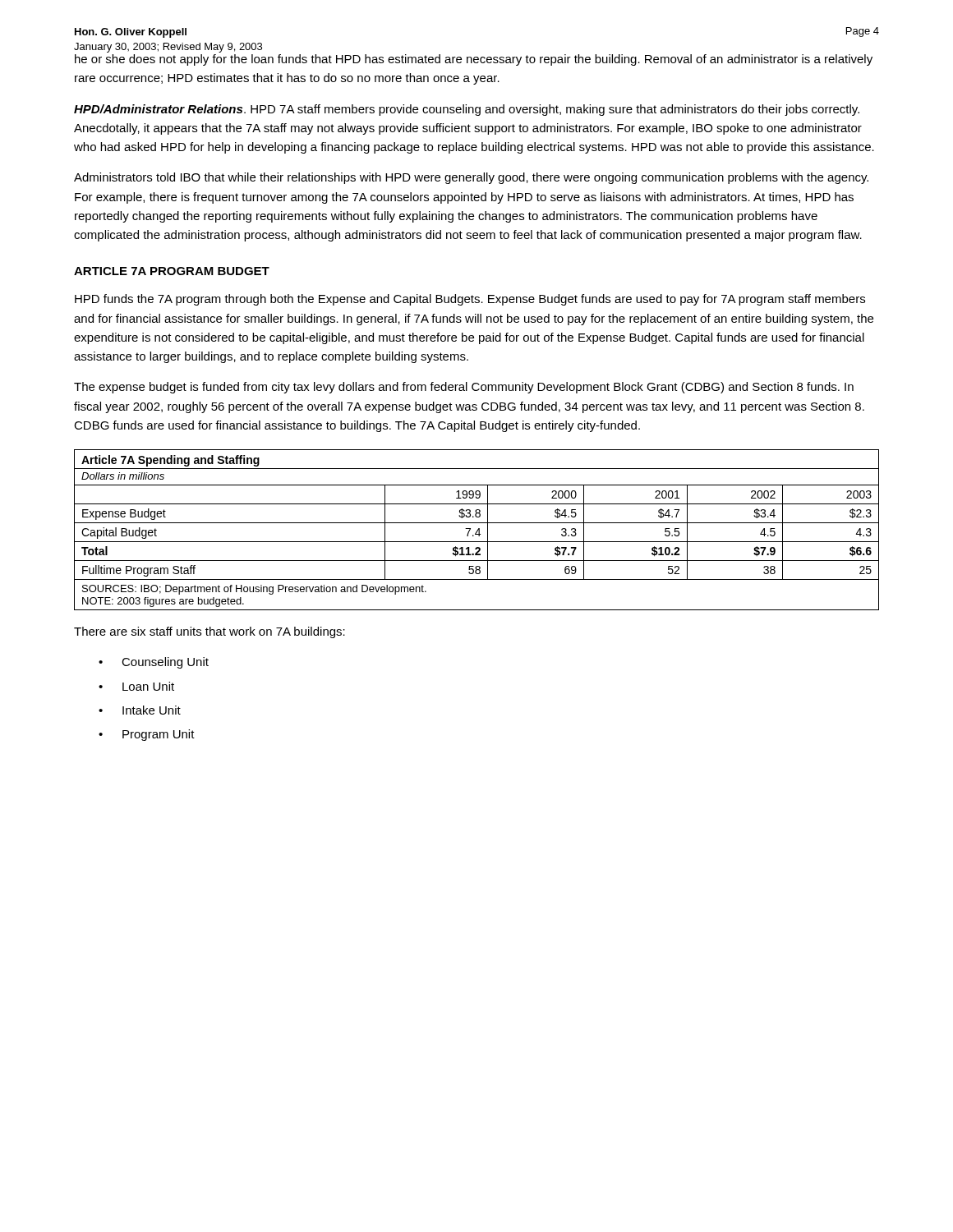The width and height of the screenshot is (953, 1232).
Task: Select the text starting "• Counseling Unit"
Action: 154,662
